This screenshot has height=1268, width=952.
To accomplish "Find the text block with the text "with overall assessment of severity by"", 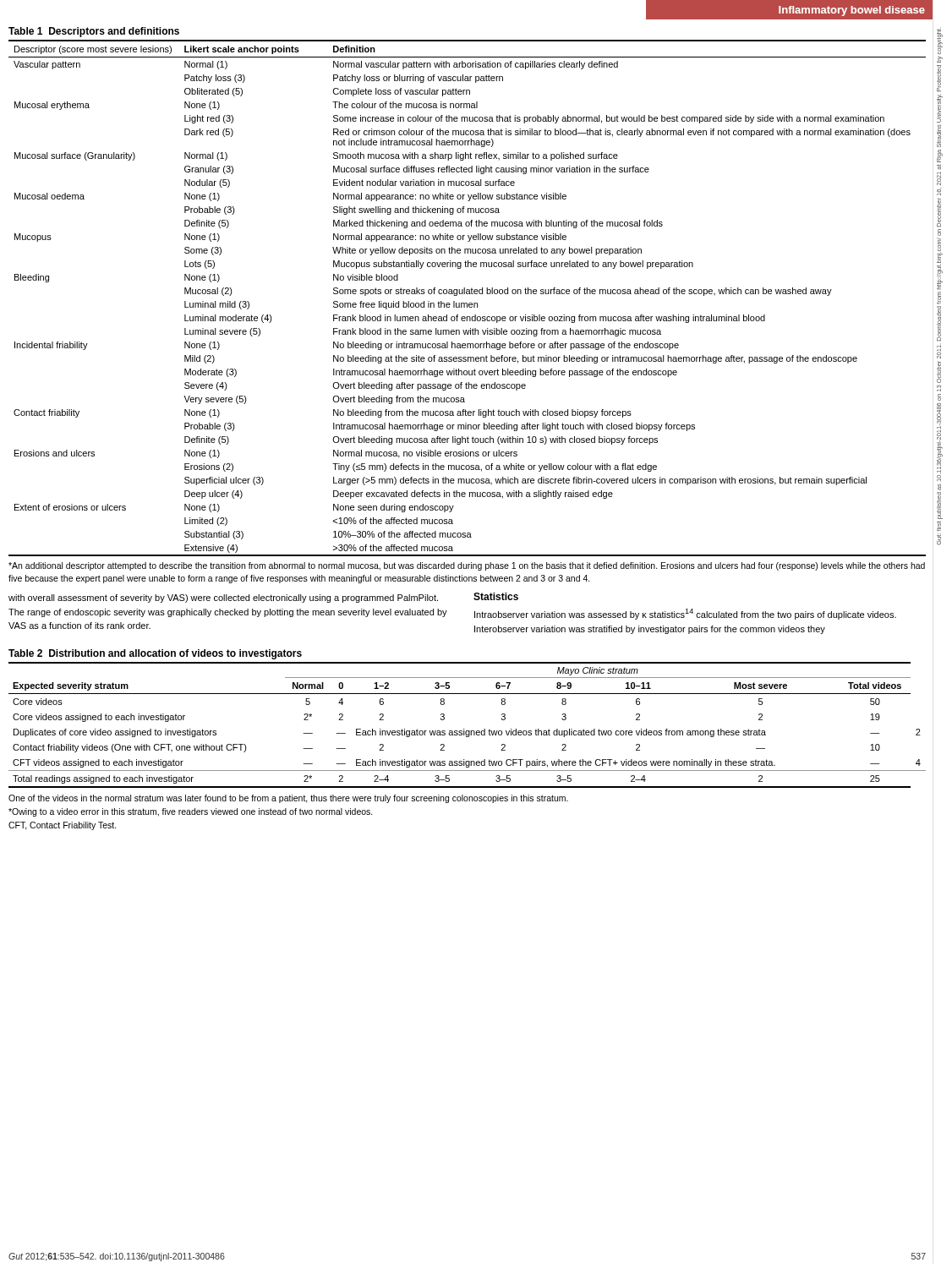I will [x=228, y=612].
